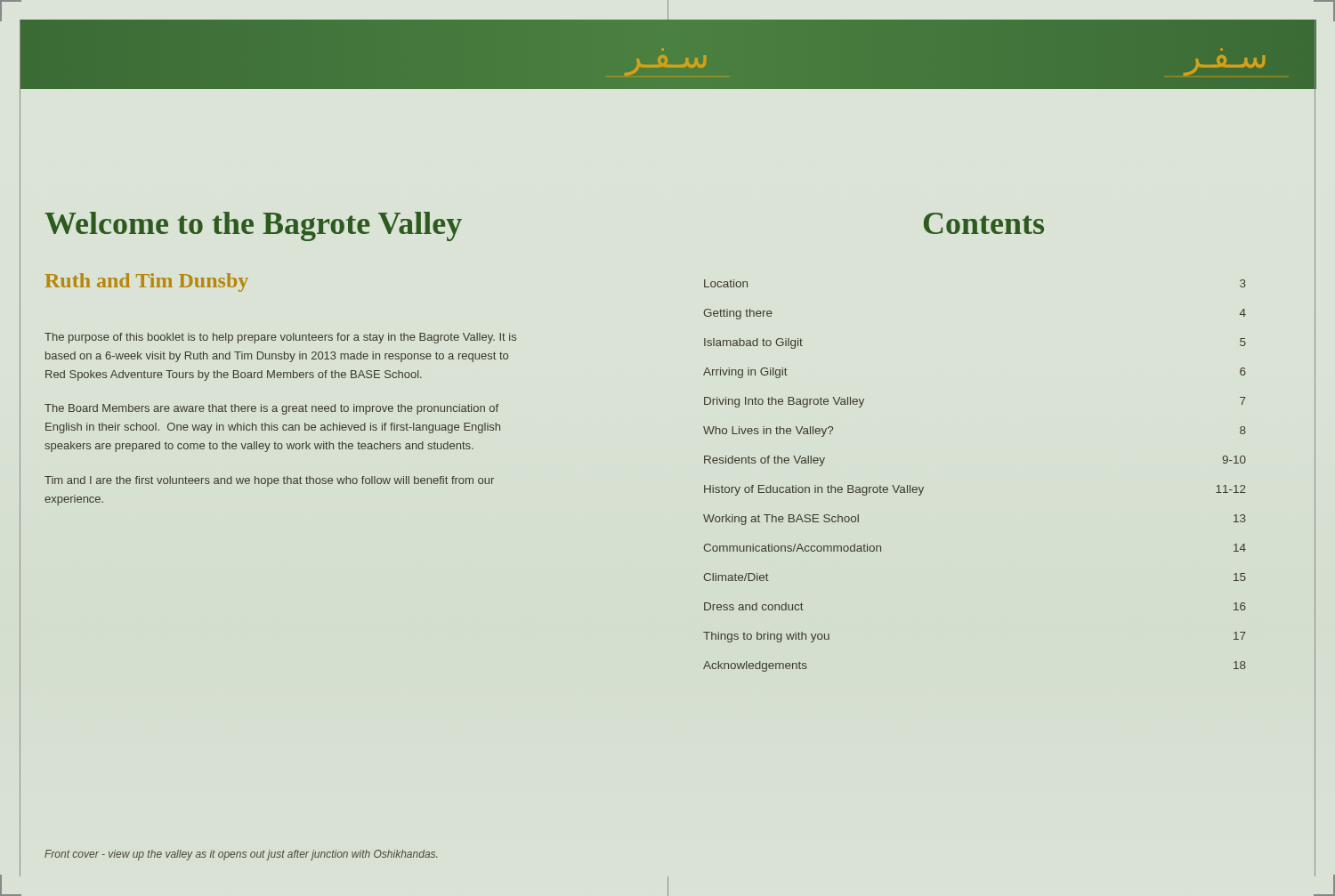Find the text block that reads "Tim and I are the"
Image resolution: width=1335 pixels, height=896 pixels.
(x=269, y=489)
